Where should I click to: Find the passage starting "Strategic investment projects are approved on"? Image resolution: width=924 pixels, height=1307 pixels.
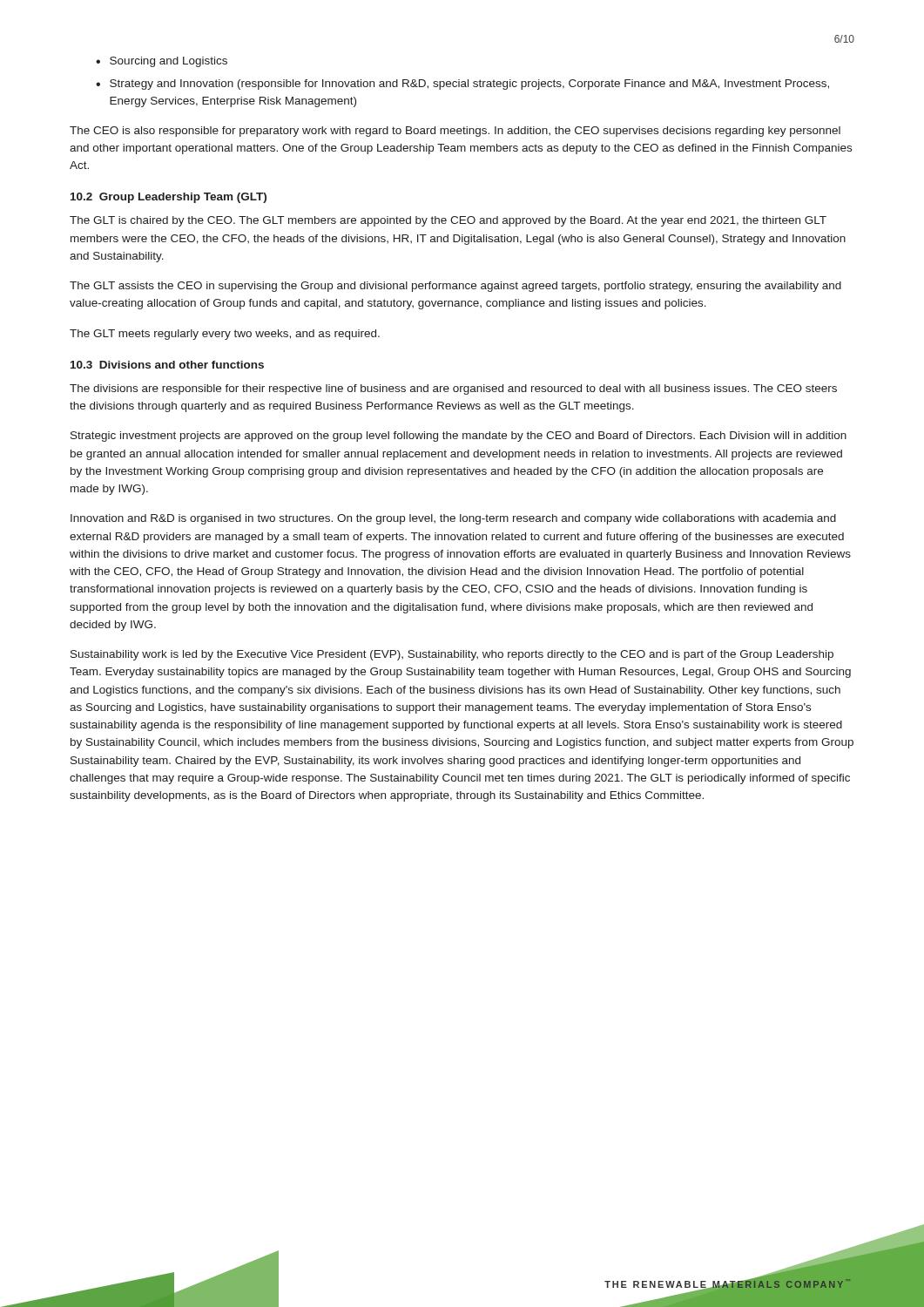[458, 462]
